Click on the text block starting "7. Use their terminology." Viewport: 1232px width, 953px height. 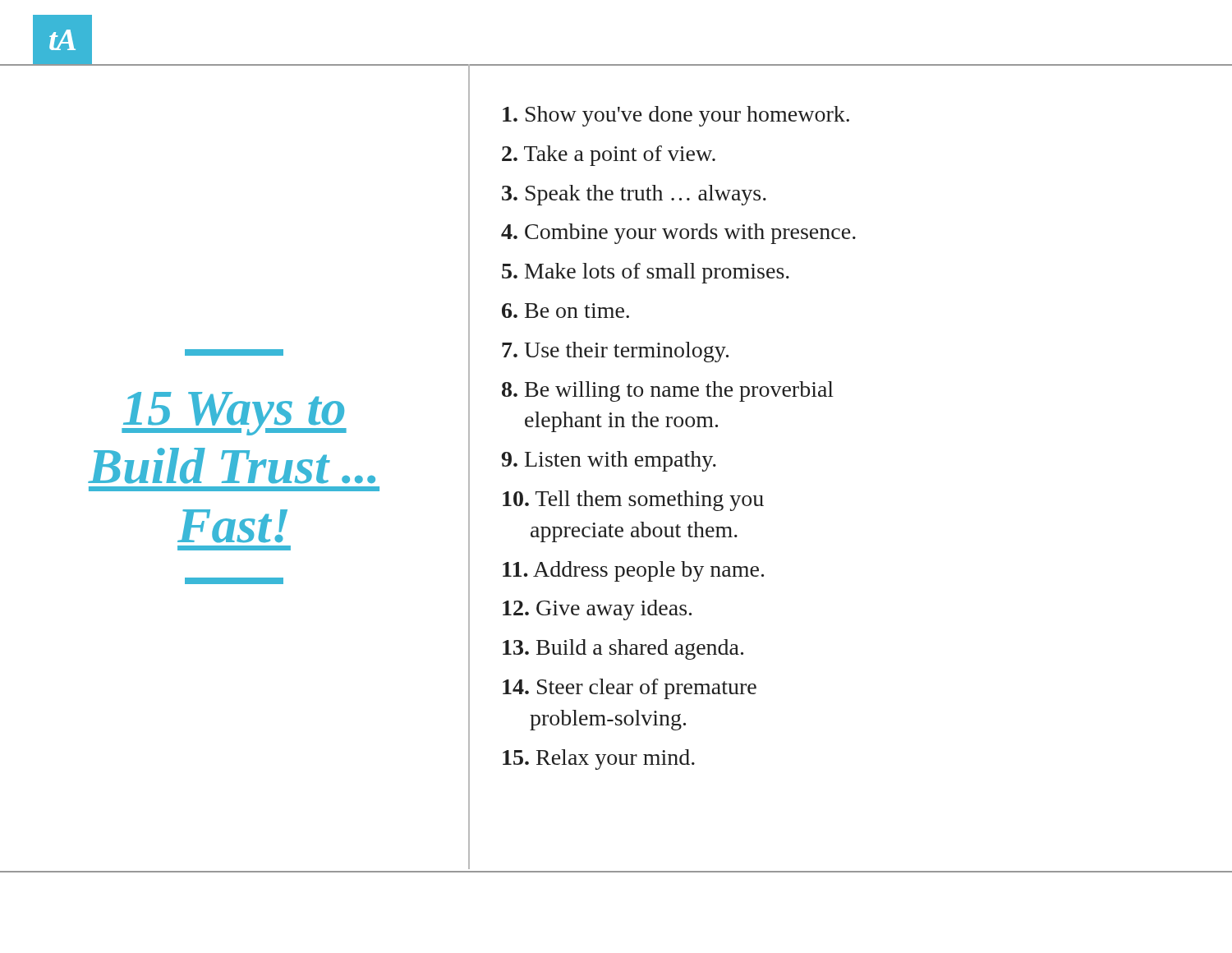click(x=616, y=349)
